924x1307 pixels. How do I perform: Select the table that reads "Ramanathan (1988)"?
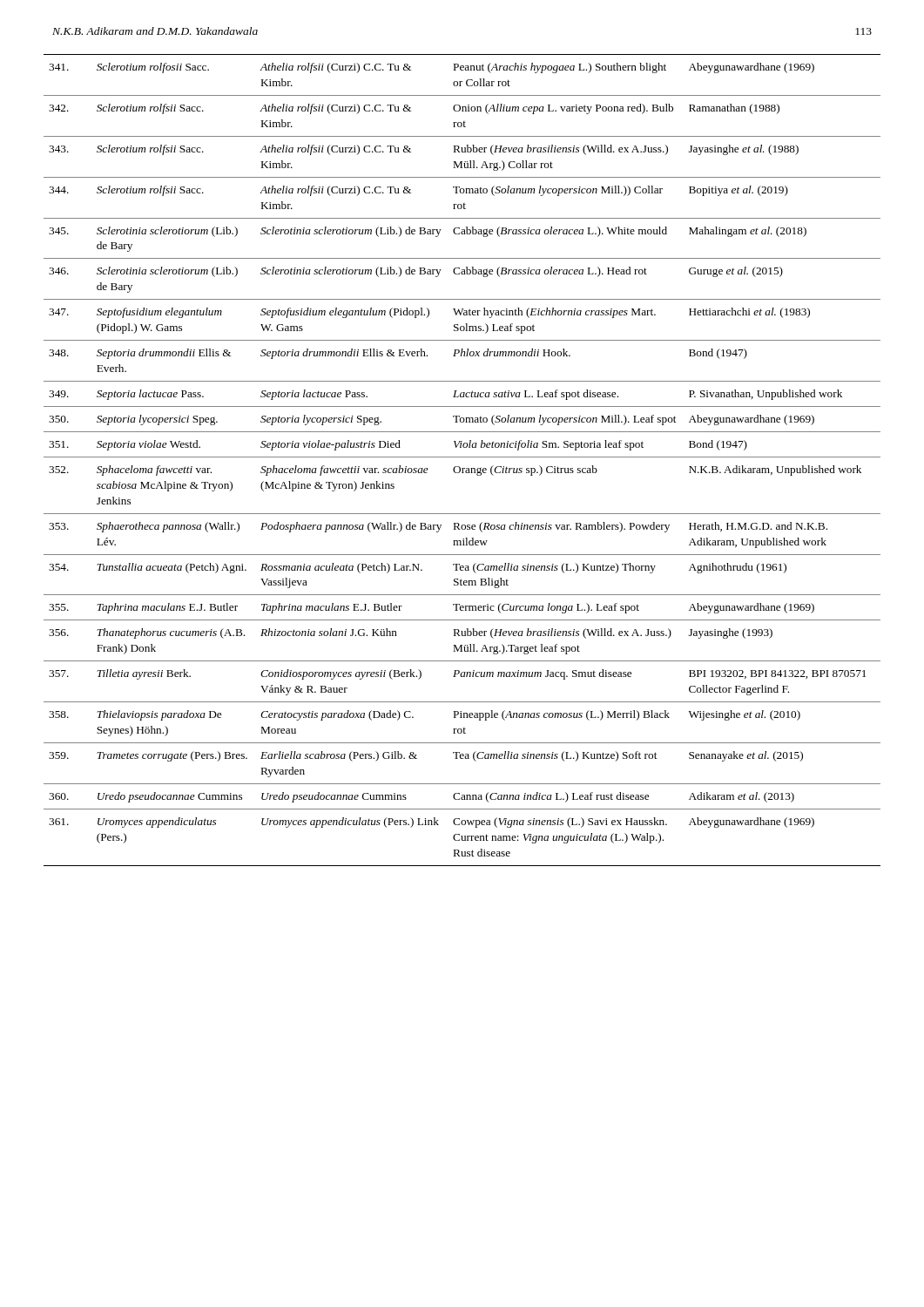point(462,460)
